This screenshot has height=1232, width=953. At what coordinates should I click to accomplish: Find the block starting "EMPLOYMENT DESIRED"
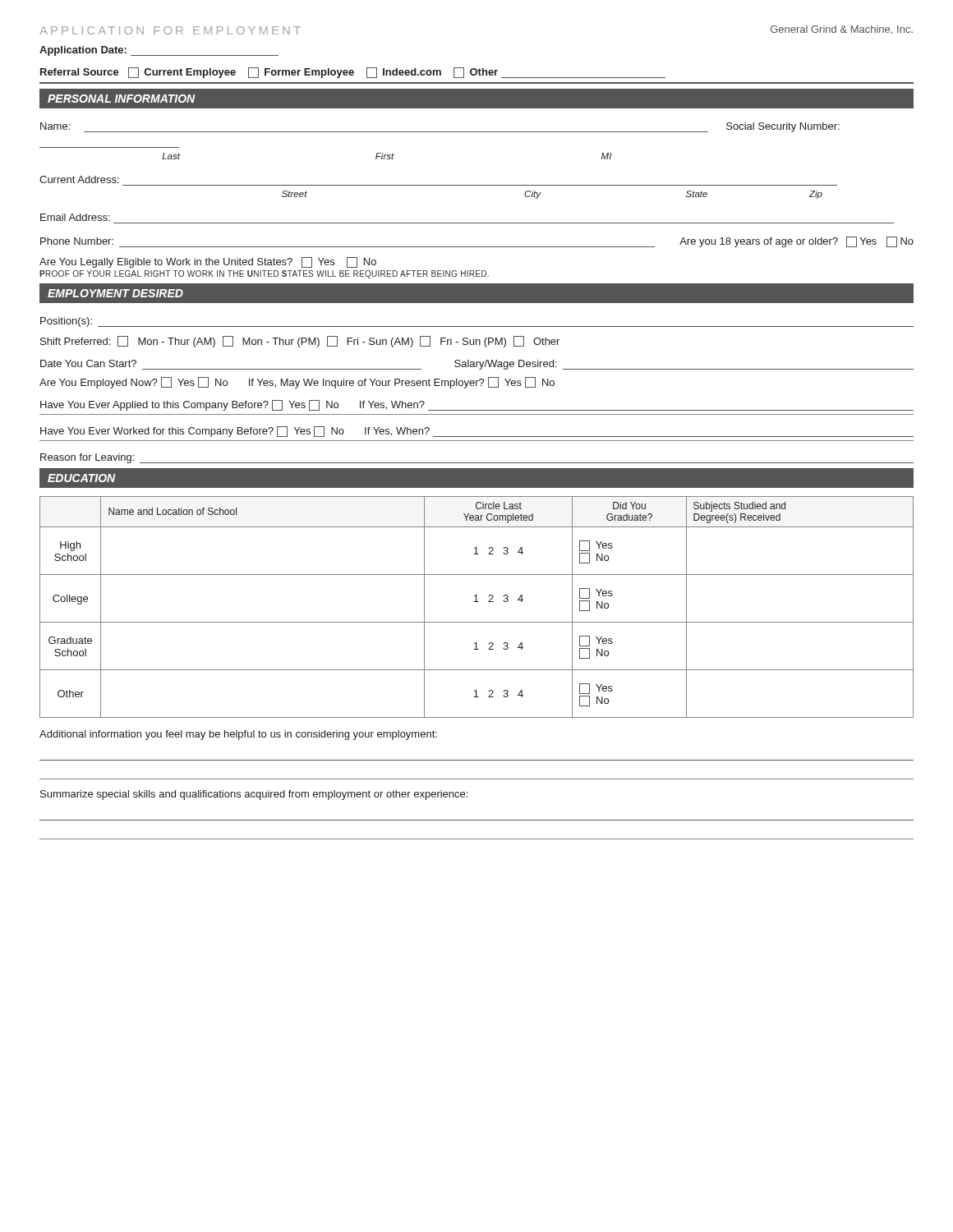pos(115,293)
